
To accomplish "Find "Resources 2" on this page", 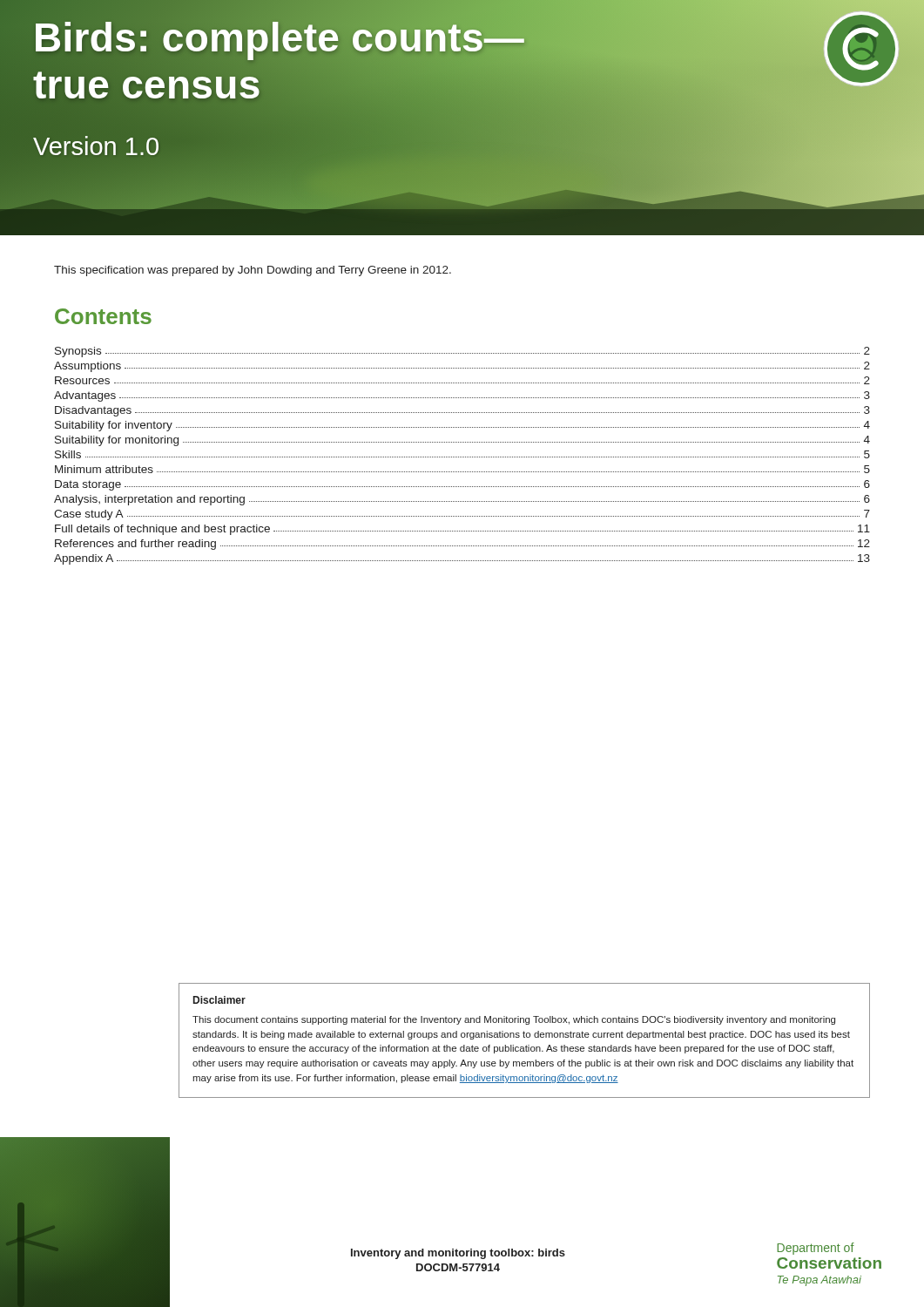I will pos(462,380).
